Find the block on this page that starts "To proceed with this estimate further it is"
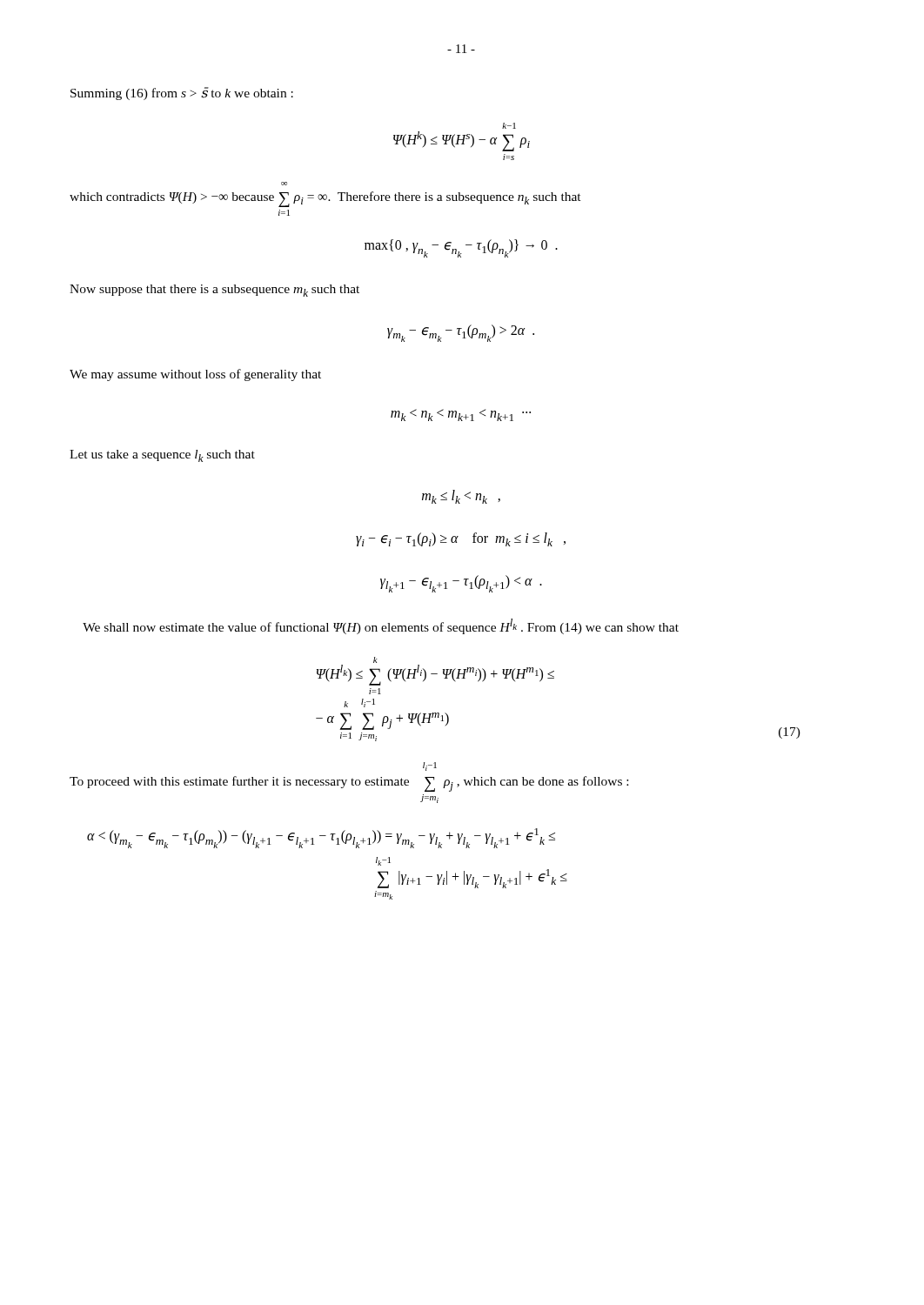Screen dimensions: 1305x924 coord(350,782)
